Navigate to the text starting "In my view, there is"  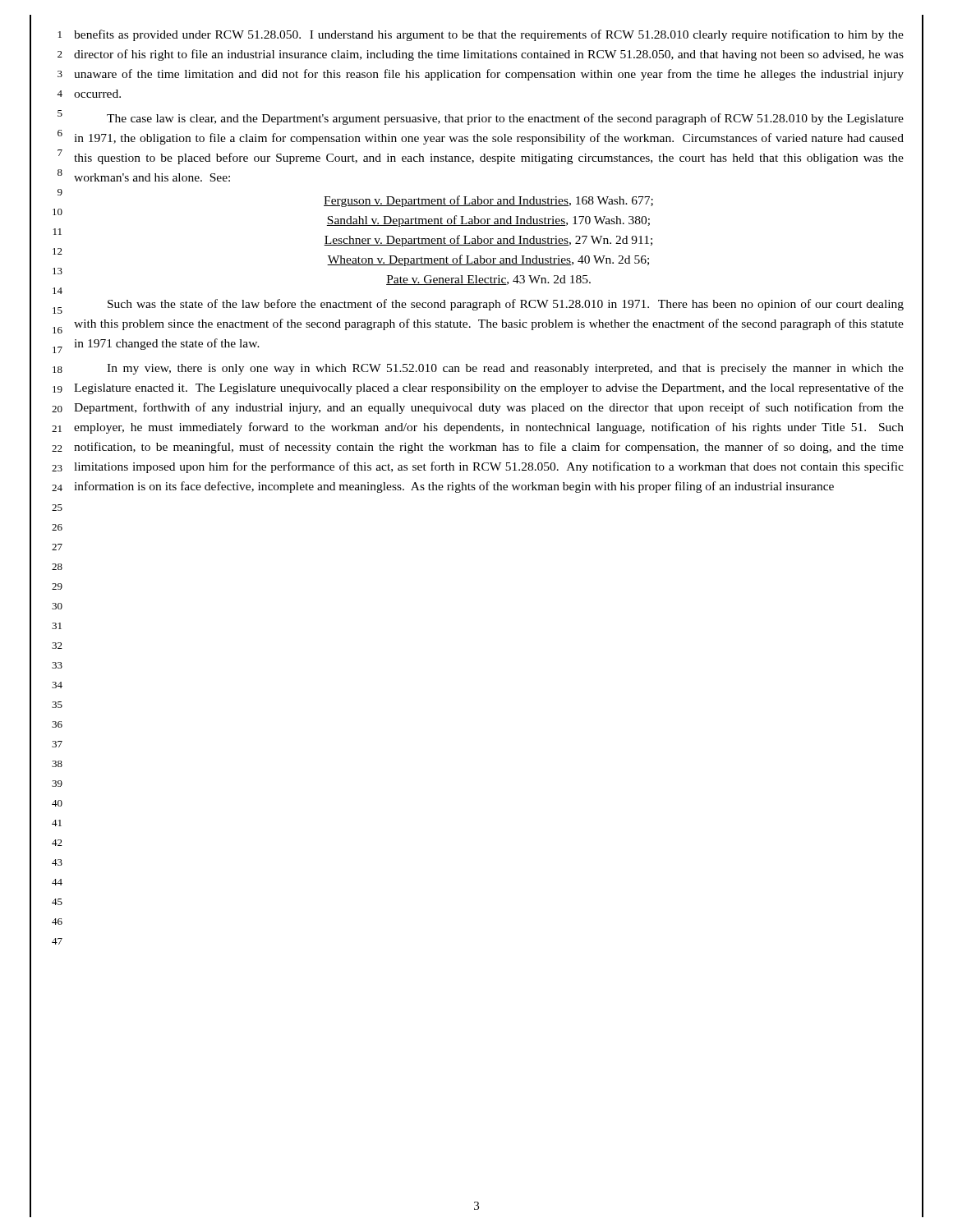click(x=489, y=427)
